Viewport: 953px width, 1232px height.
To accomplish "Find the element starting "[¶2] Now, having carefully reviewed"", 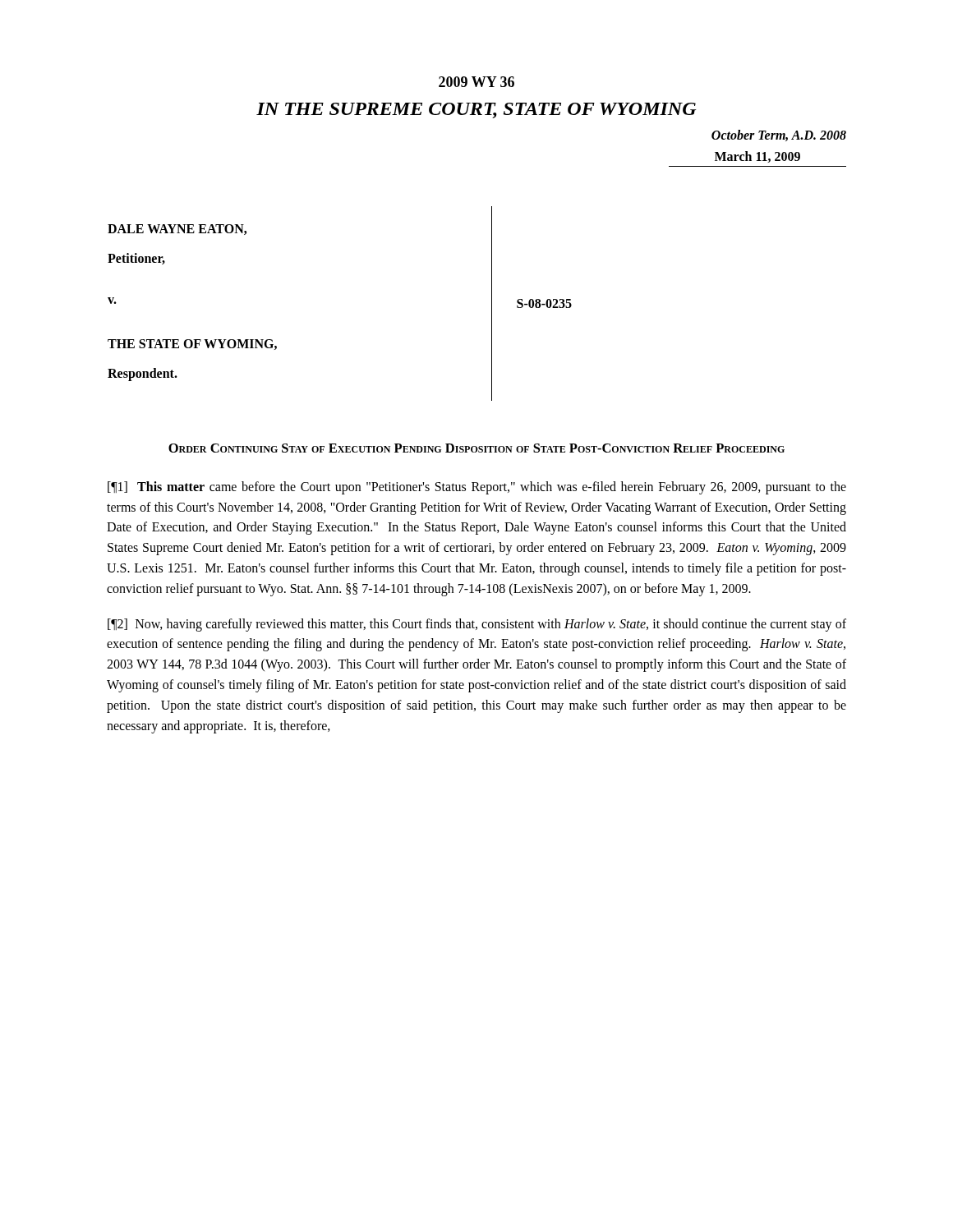I will coord(476,674).
